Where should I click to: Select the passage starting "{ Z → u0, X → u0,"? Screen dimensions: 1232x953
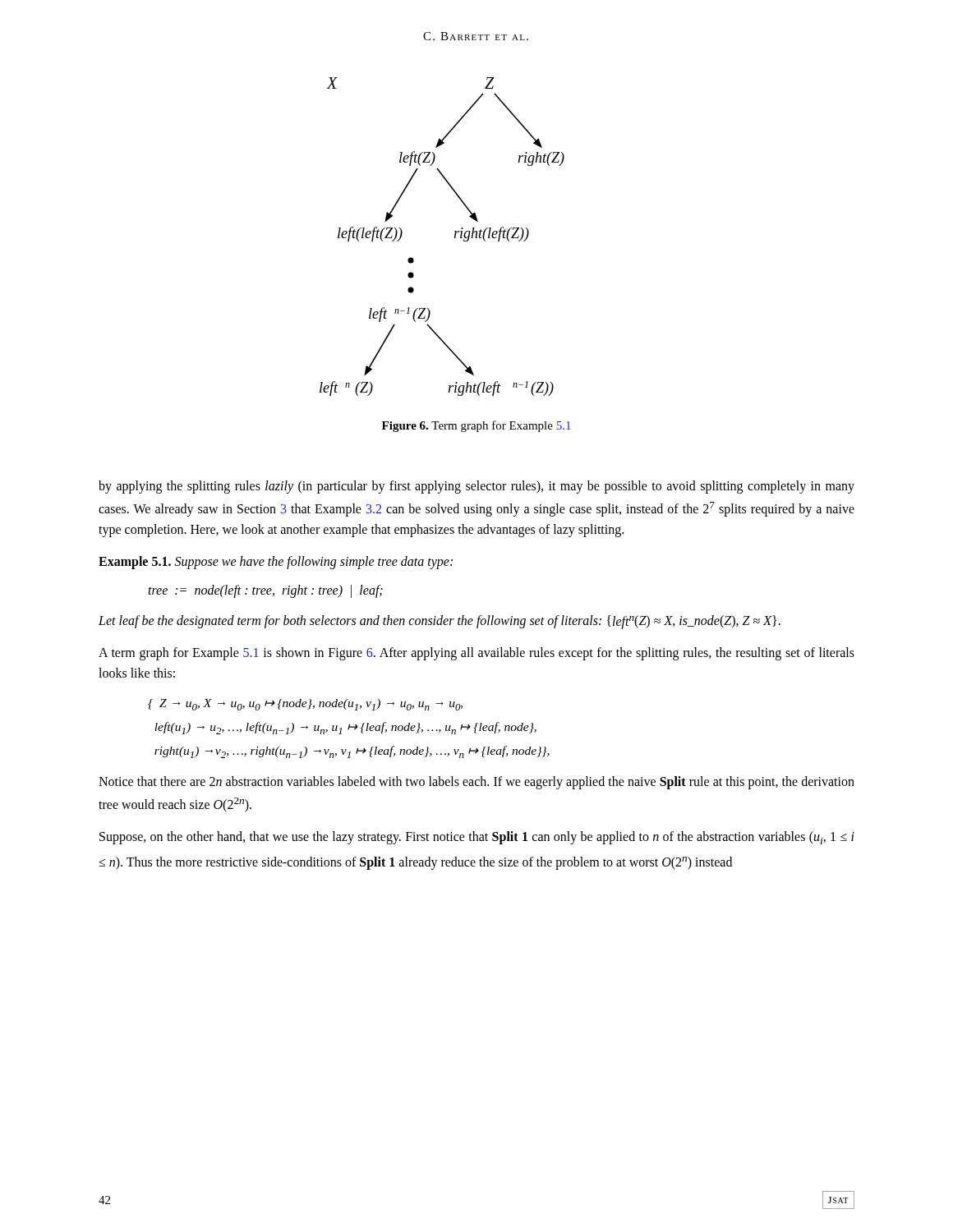(x=349, y=728)
